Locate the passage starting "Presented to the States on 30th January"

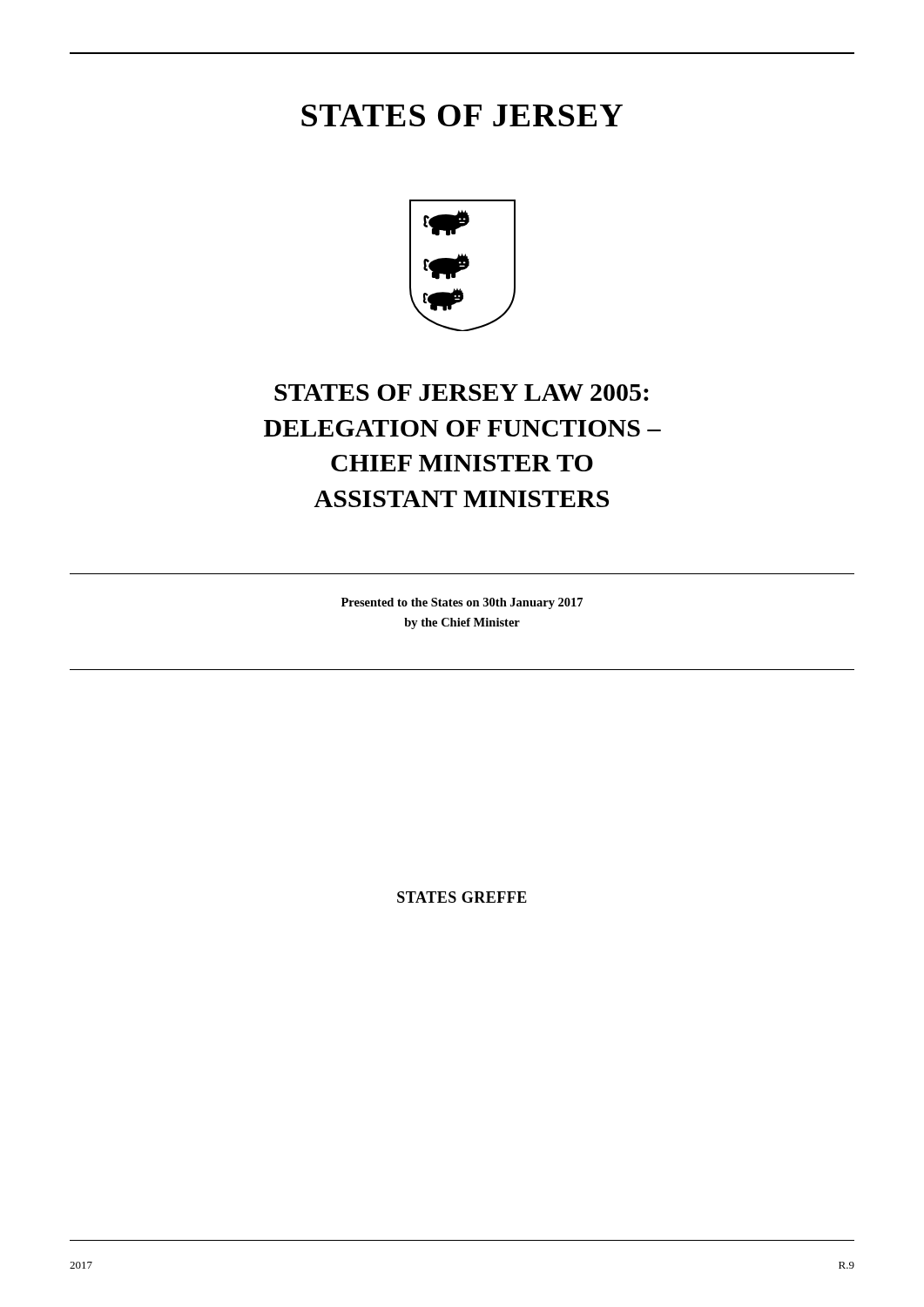(462, 613)
